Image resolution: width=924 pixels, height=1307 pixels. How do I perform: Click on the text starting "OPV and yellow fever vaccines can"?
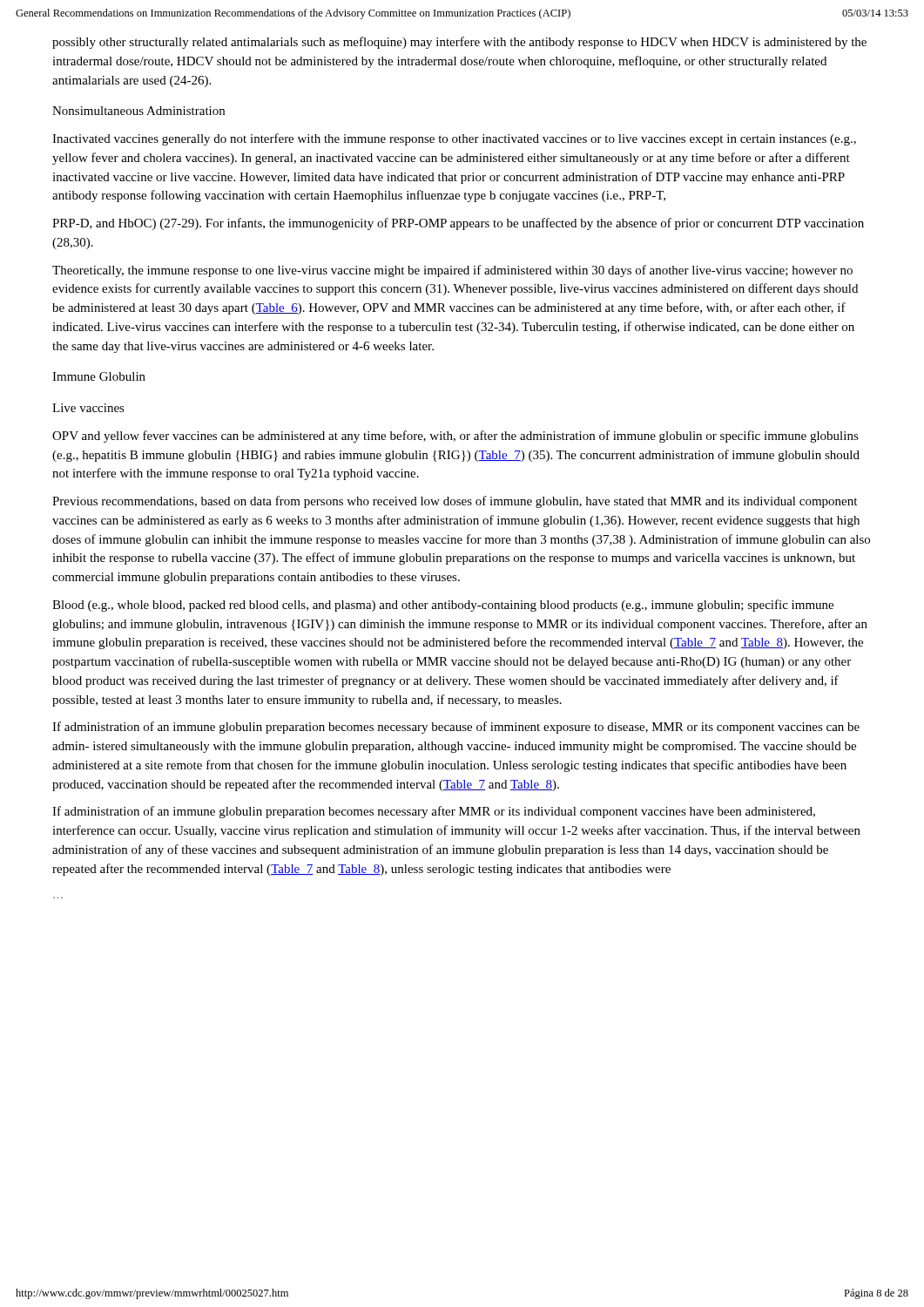pos(462,455)
